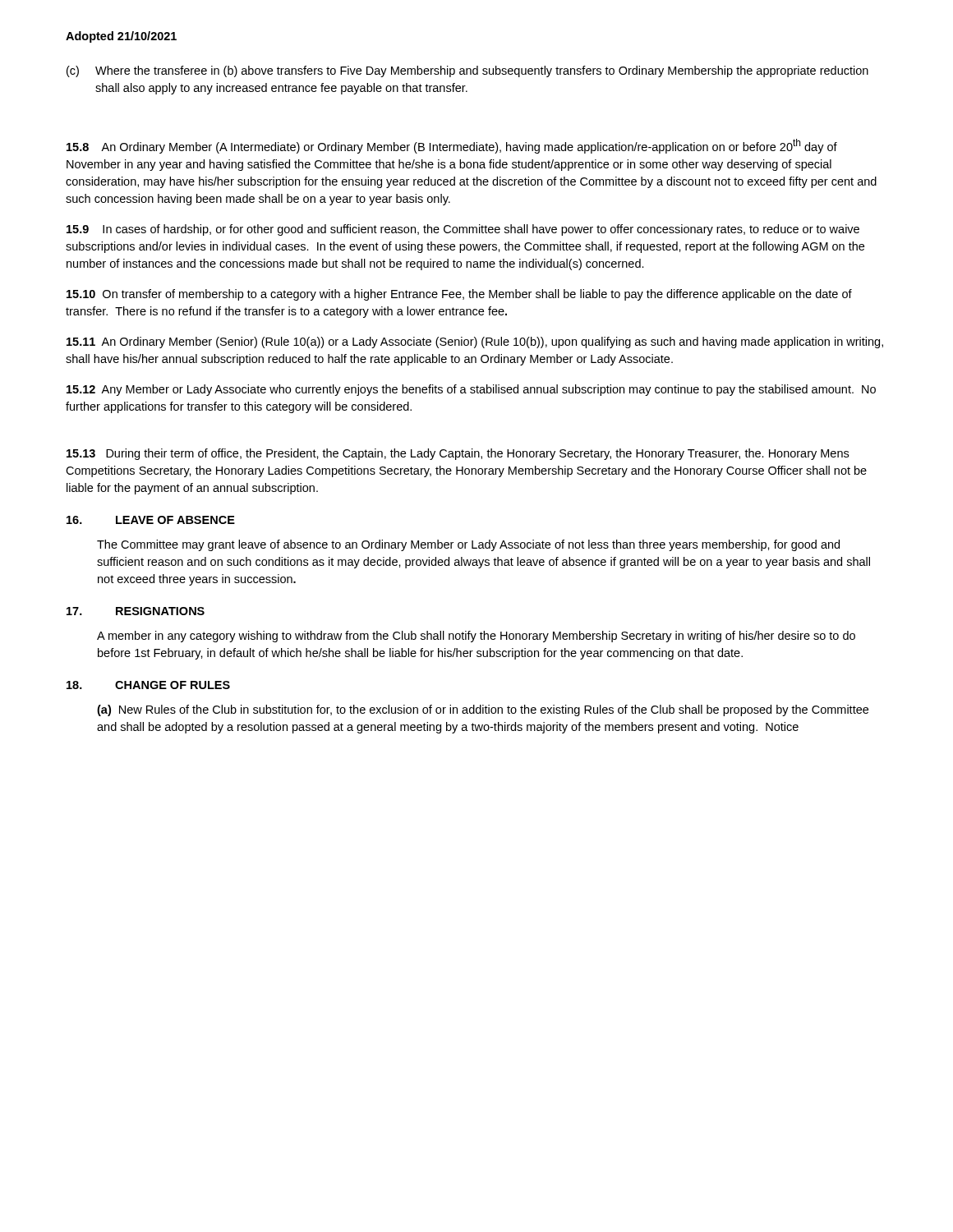
Task: Locate the text starting "(c) Where the transferee in (b) above"
Action: (476, 80)
